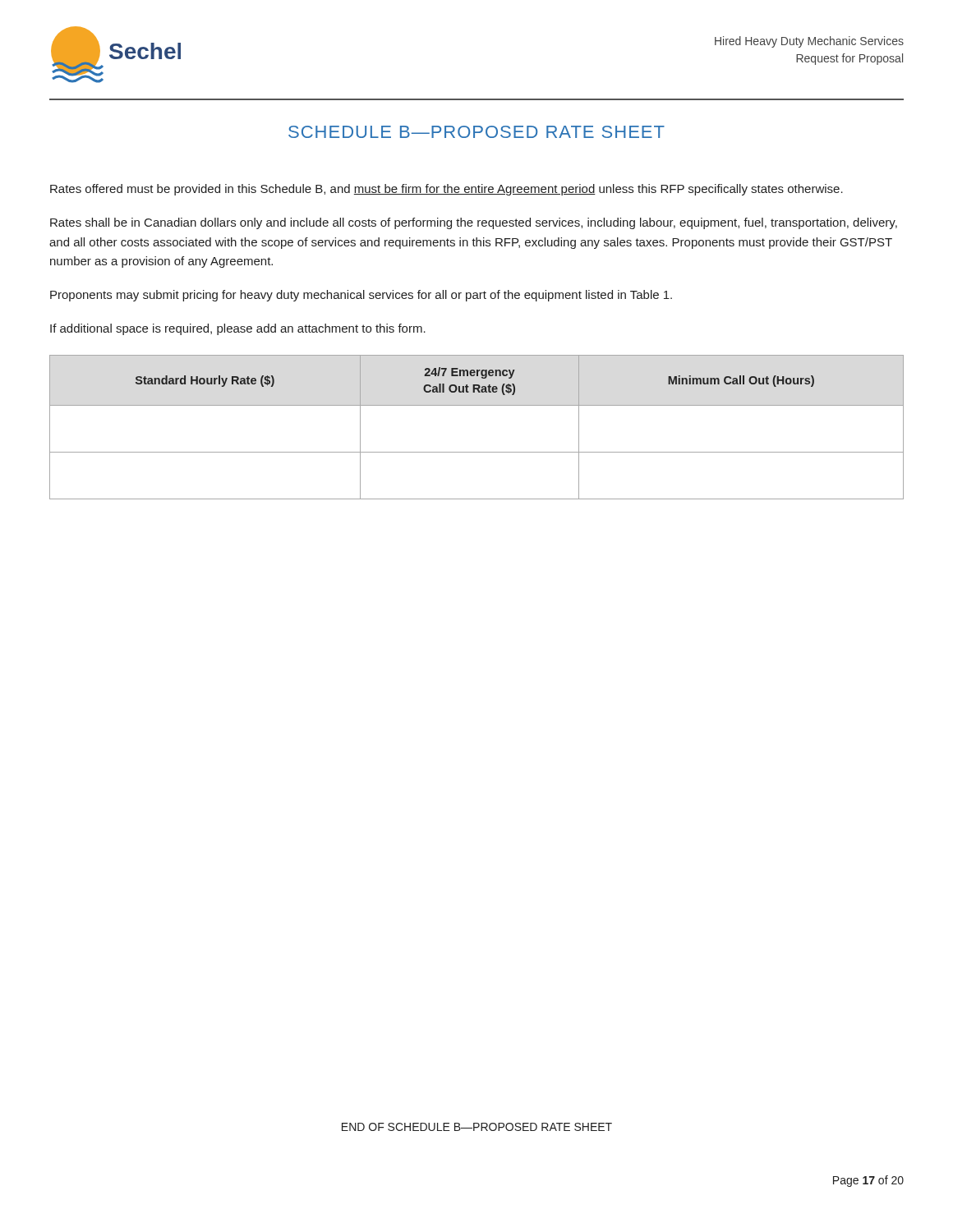Locate the title containing "SCHEDULE B—PROPOSED RATE SHEET"
Image resolution: width=953 pixels, height=1232 pixels.
point(476,132)
